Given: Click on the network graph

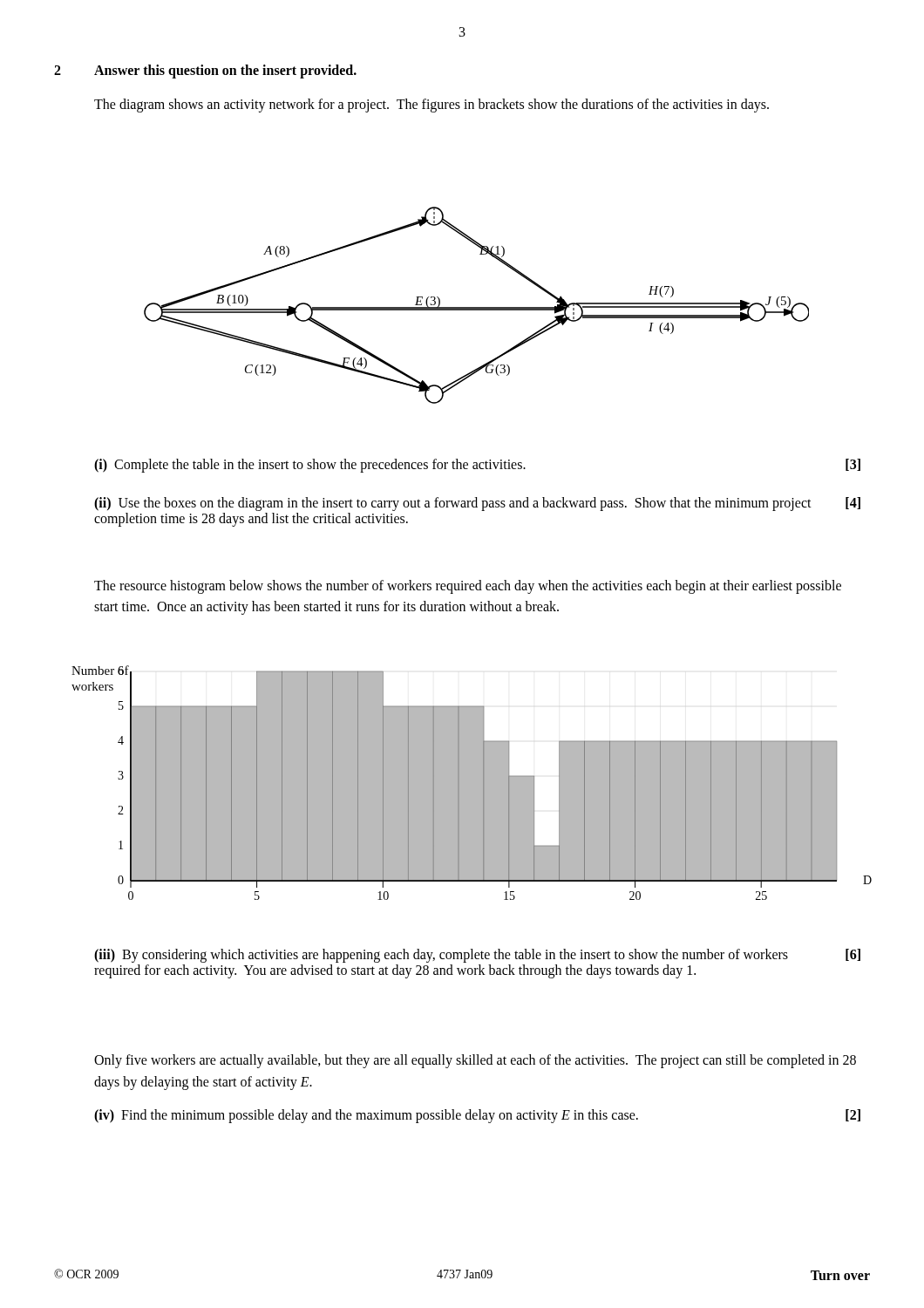Looking at the screenshot, I should [452, 310].
